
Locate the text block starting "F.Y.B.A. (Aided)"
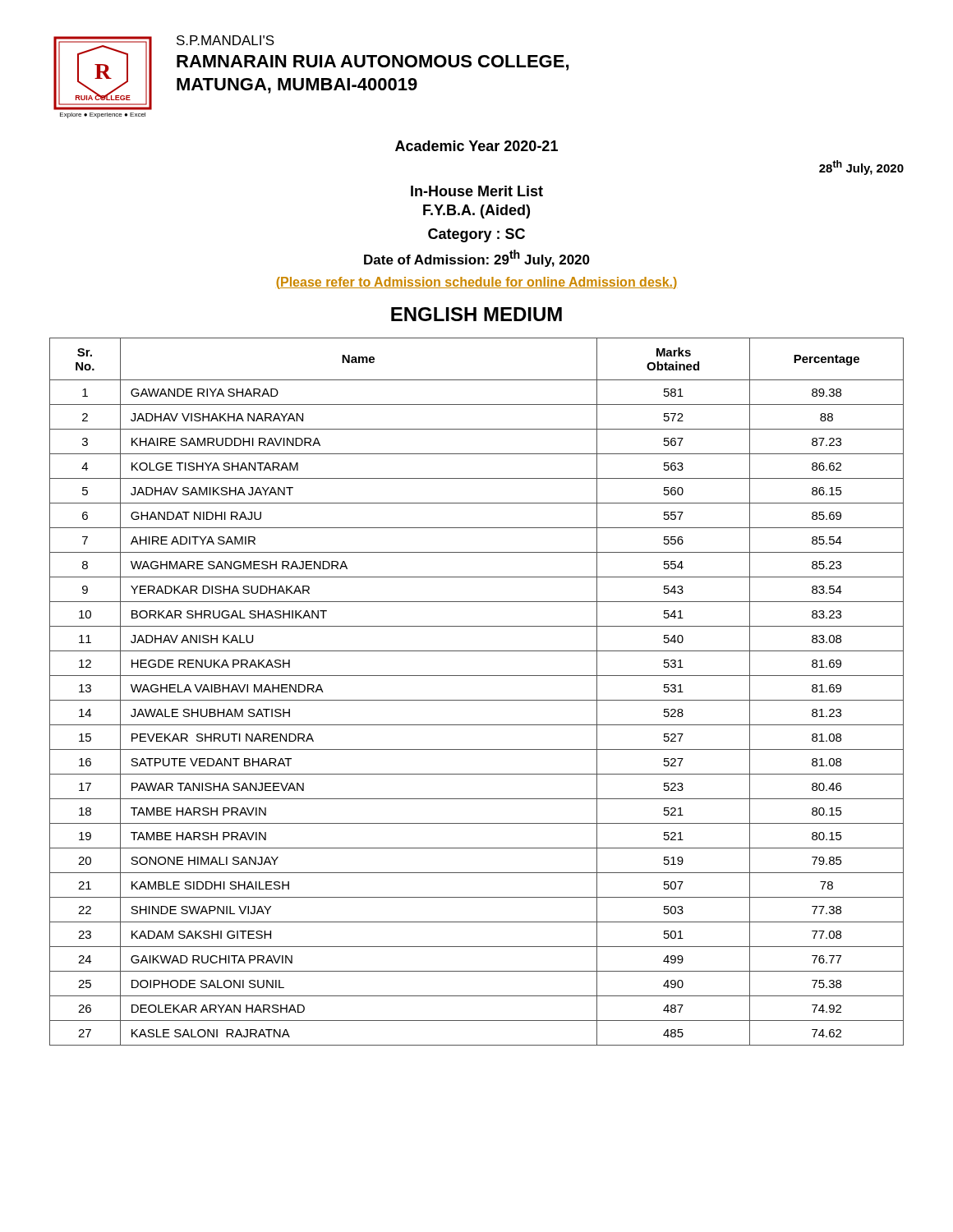(476, 210)
